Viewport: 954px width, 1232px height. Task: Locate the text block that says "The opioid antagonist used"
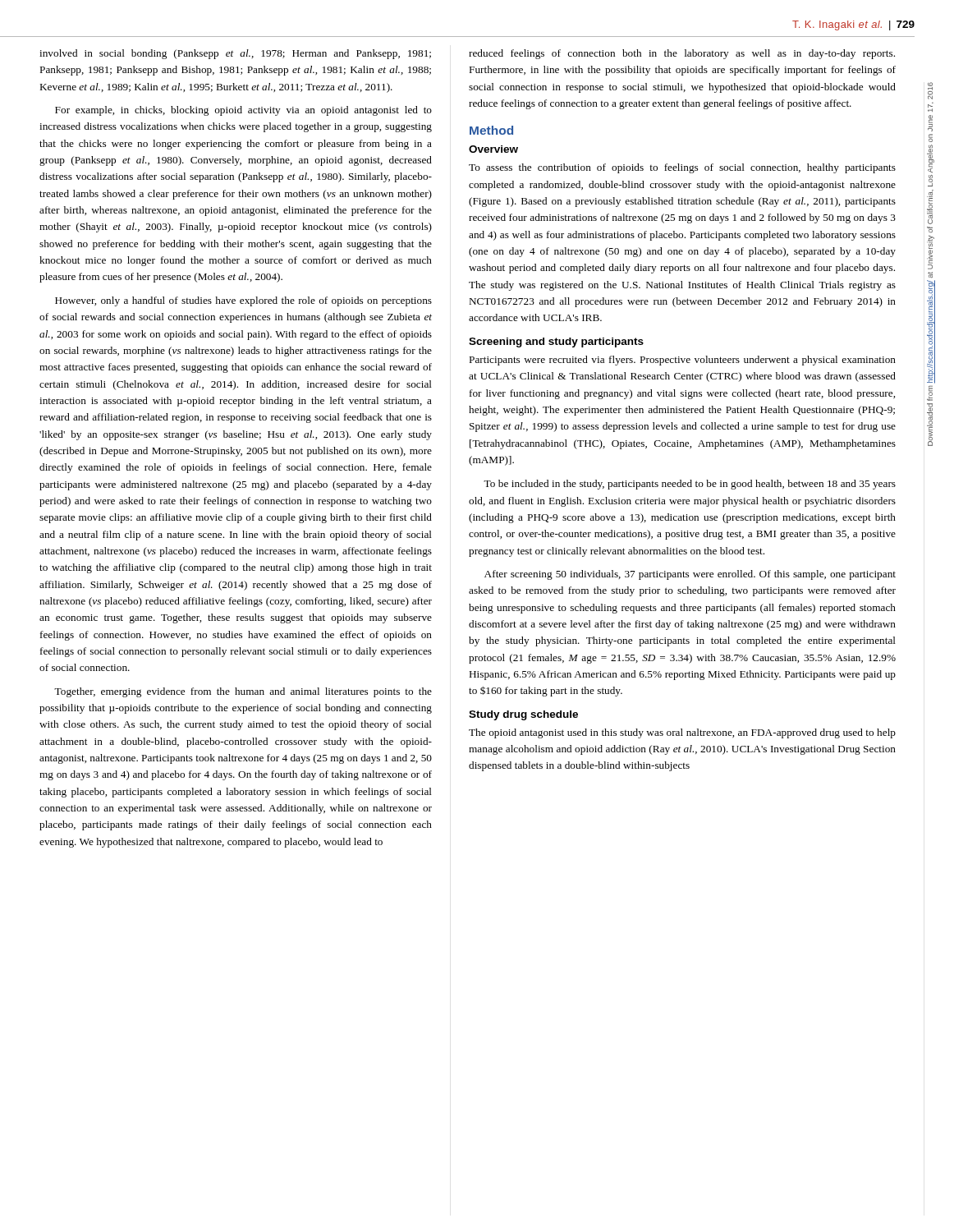682,749
